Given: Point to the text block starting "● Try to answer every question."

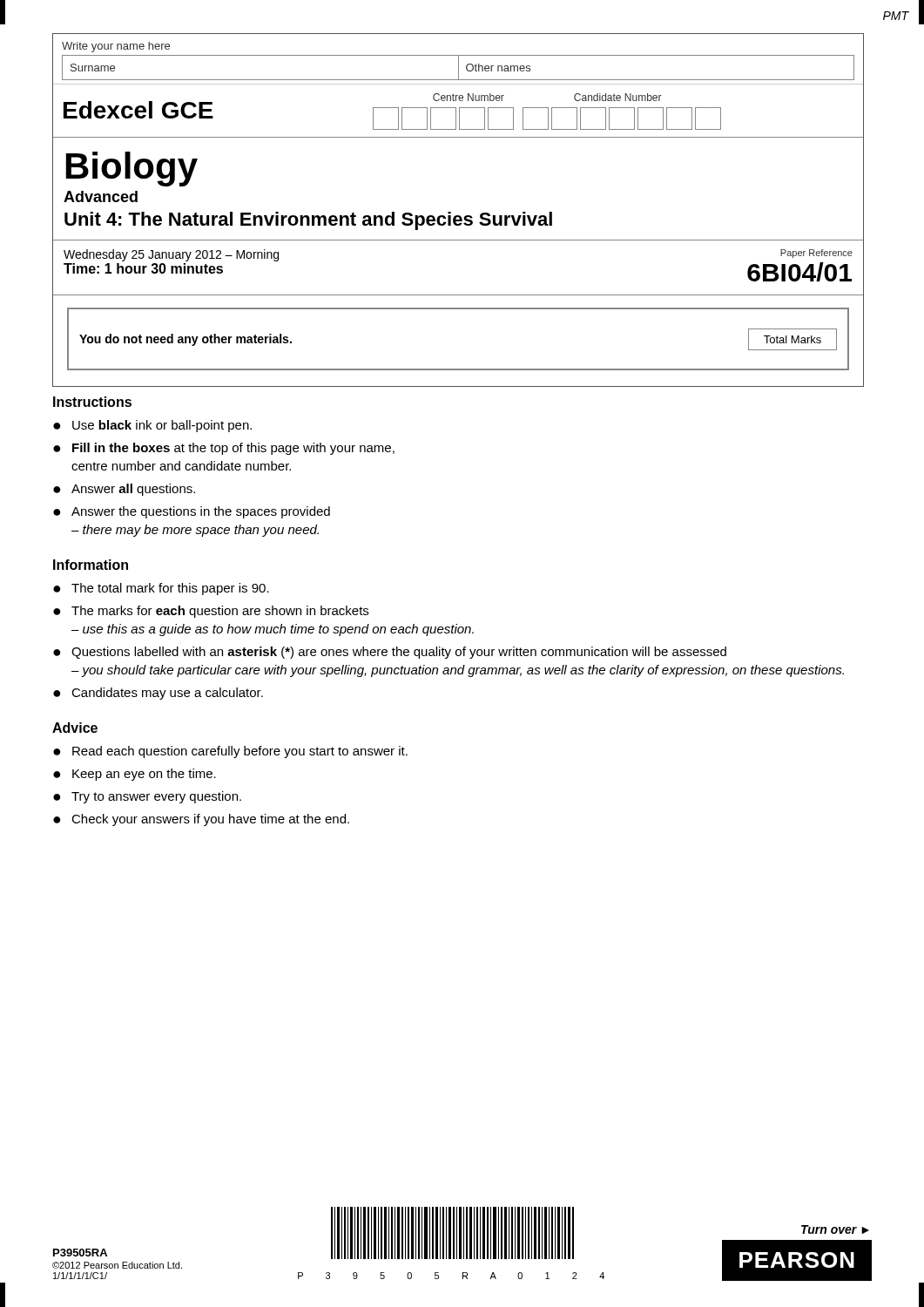Looking at the screenshot, I should point(147,797).
